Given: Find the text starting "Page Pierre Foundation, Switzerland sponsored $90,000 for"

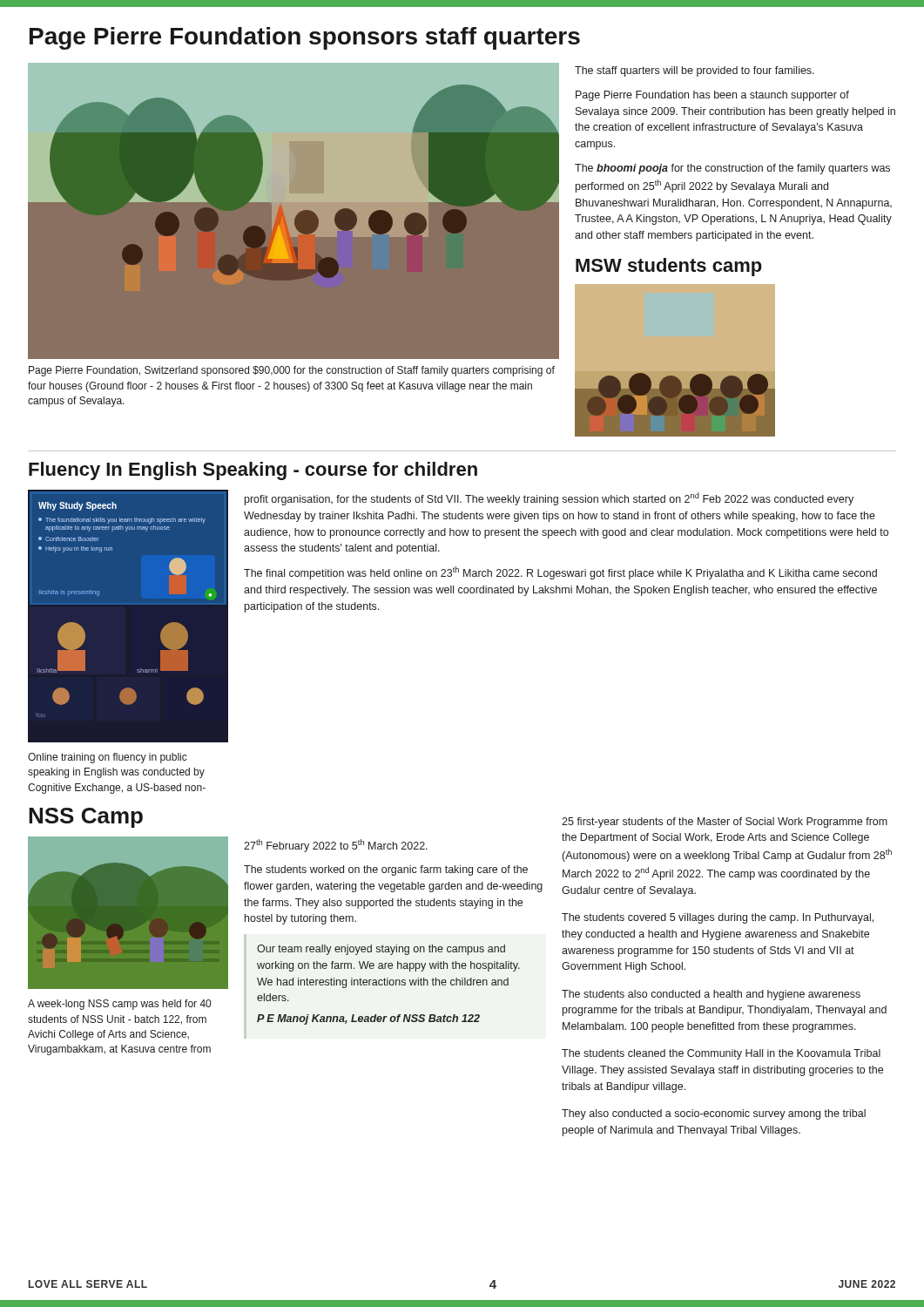Looking at the screenshot, I should 294,386.
